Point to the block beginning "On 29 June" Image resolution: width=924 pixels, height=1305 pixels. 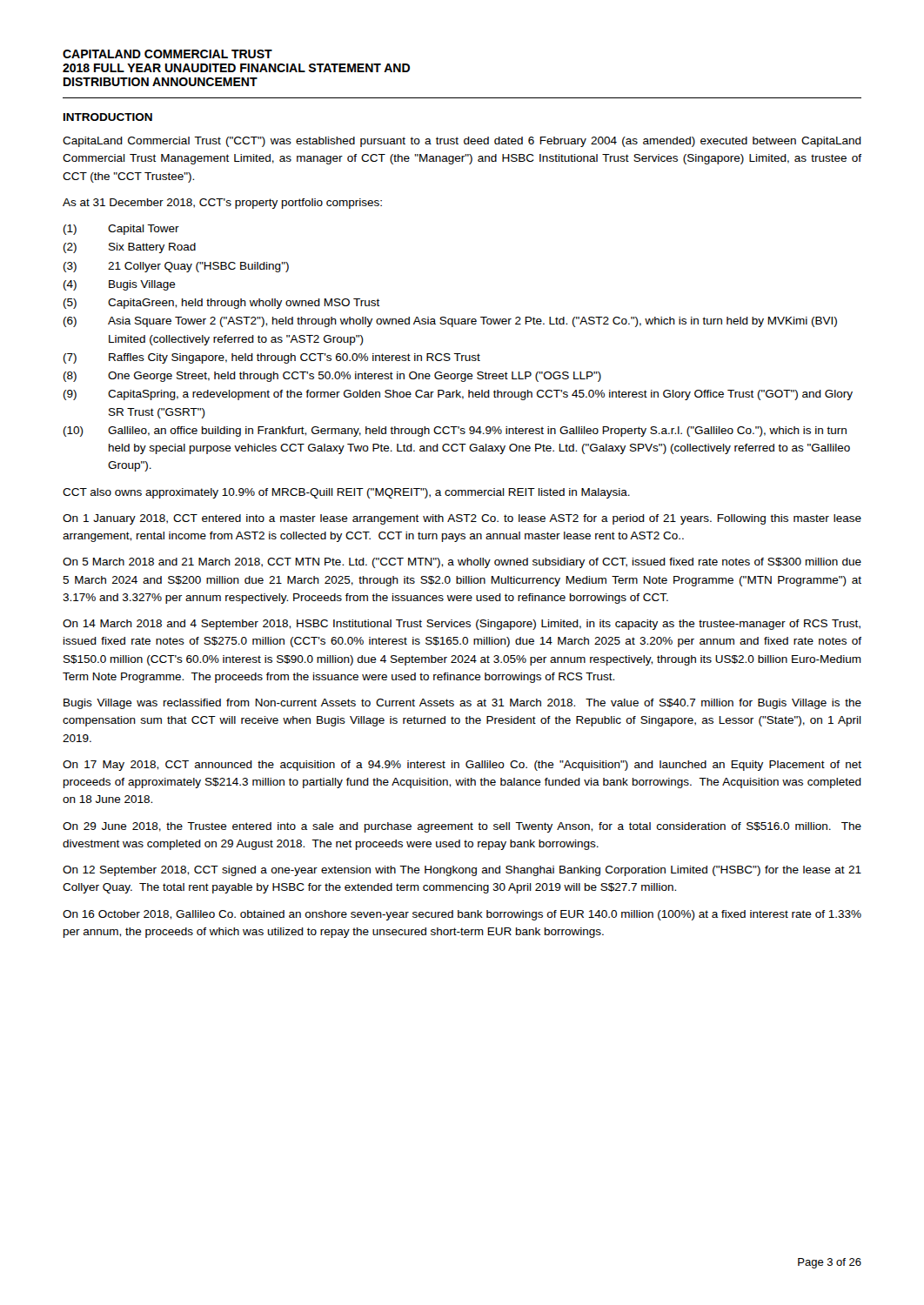click(x=462, y=834)
